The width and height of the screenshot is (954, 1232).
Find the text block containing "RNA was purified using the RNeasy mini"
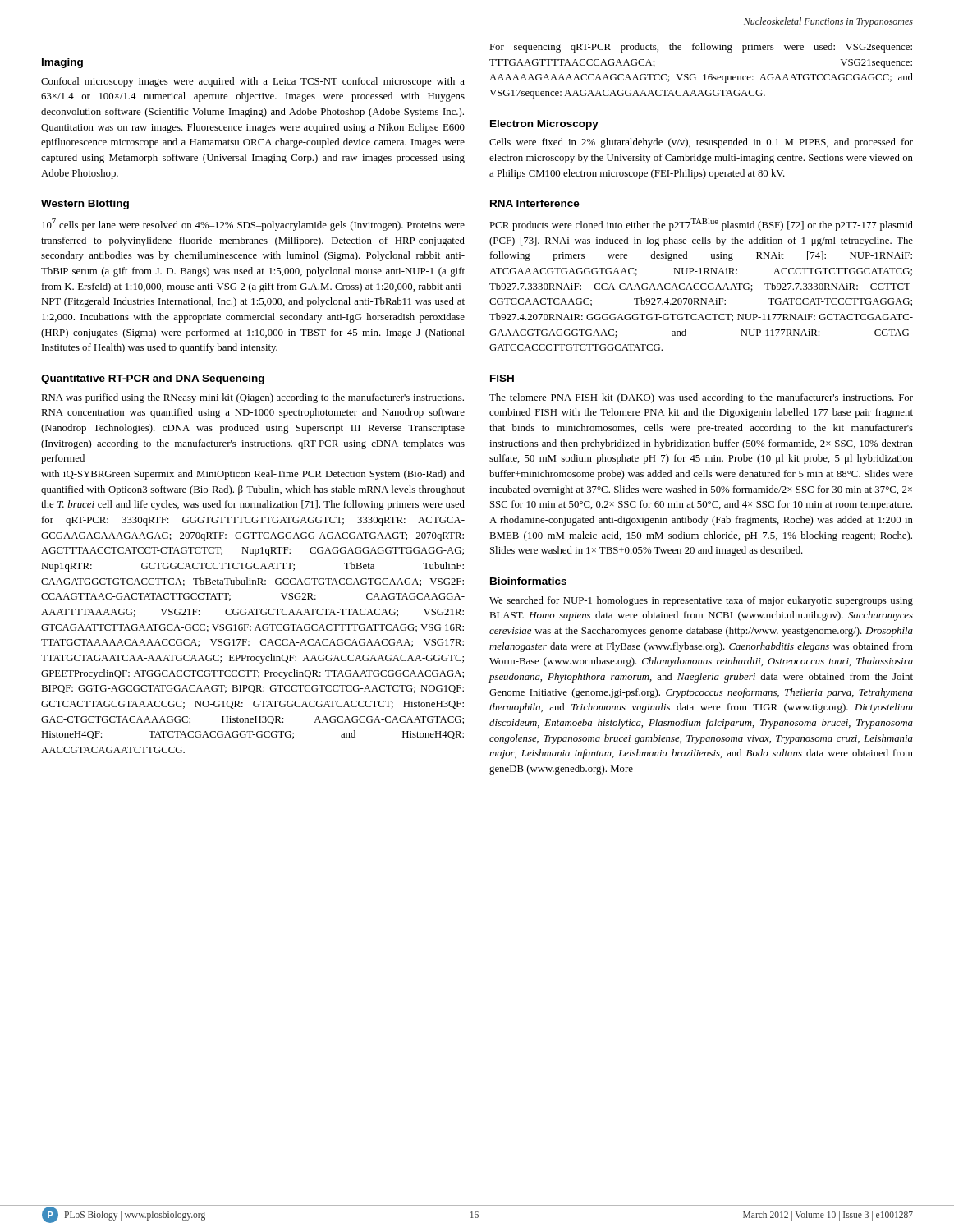pyautogui.click(x=253, y=574)
